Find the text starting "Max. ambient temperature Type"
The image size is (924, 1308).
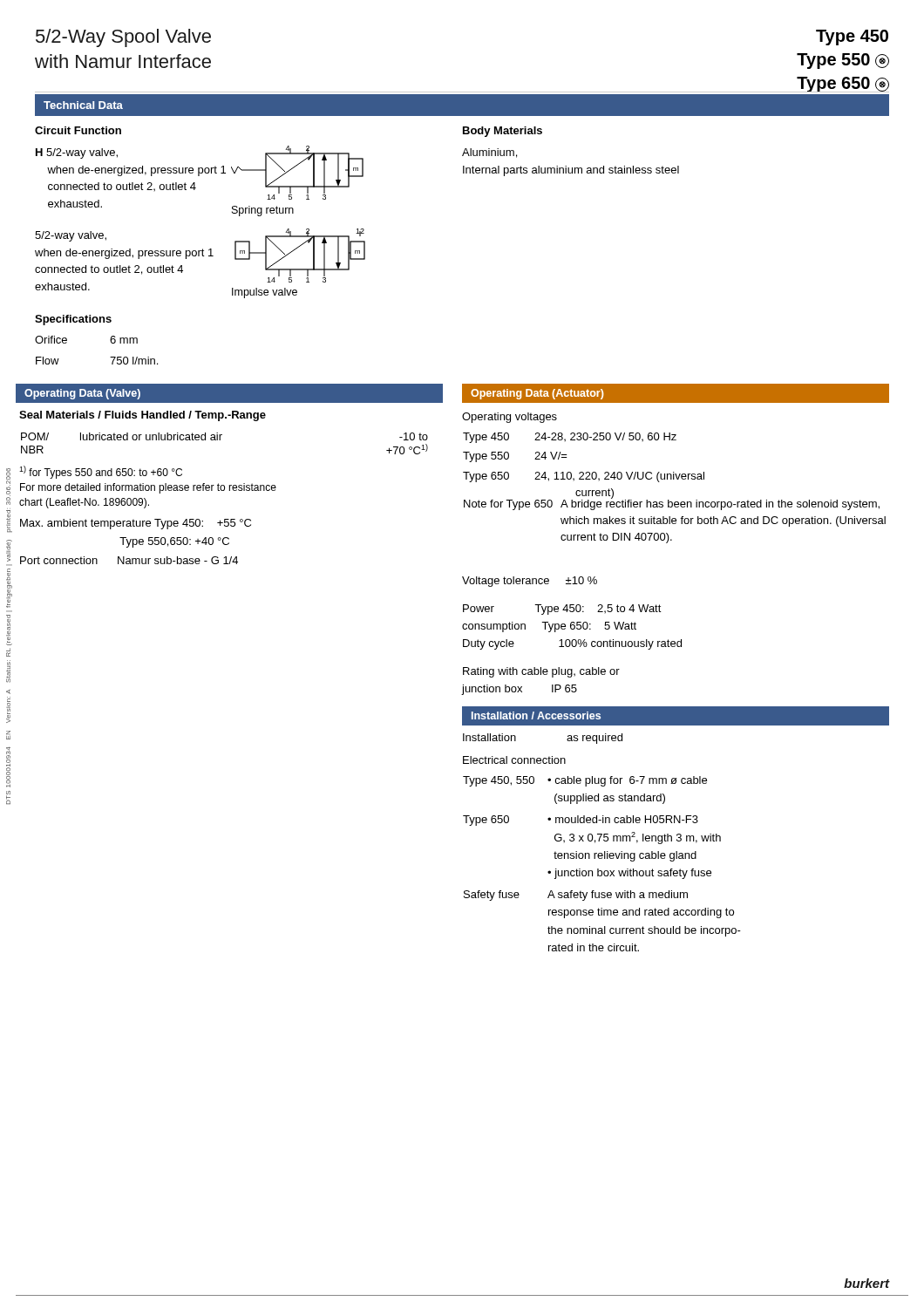point(136,532)
